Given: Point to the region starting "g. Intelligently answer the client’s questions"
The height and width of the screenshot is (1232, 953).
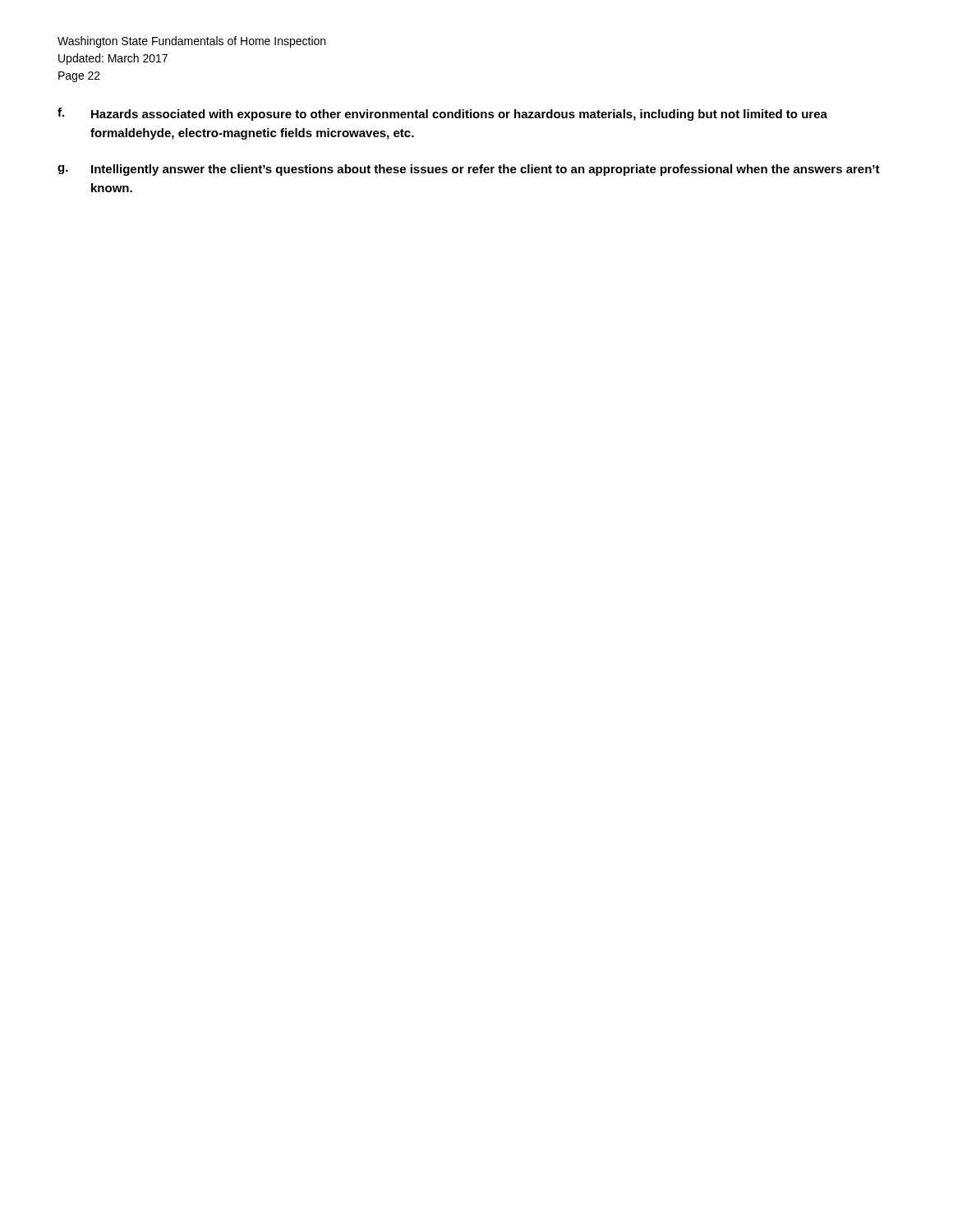Looking at the screenshot, I should click(472, 179).
